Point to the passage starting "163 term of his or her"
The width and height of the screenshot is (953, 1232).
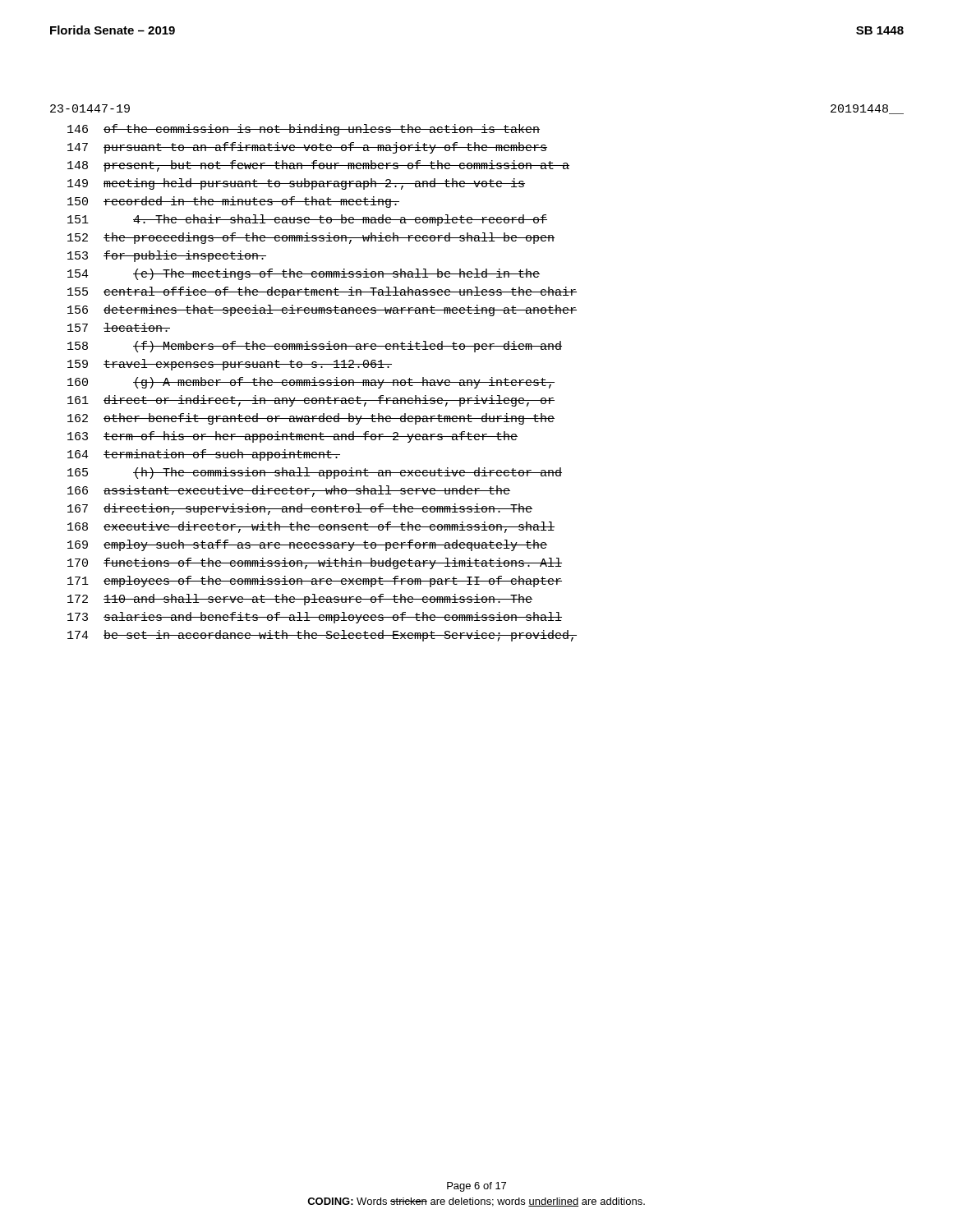476,438
